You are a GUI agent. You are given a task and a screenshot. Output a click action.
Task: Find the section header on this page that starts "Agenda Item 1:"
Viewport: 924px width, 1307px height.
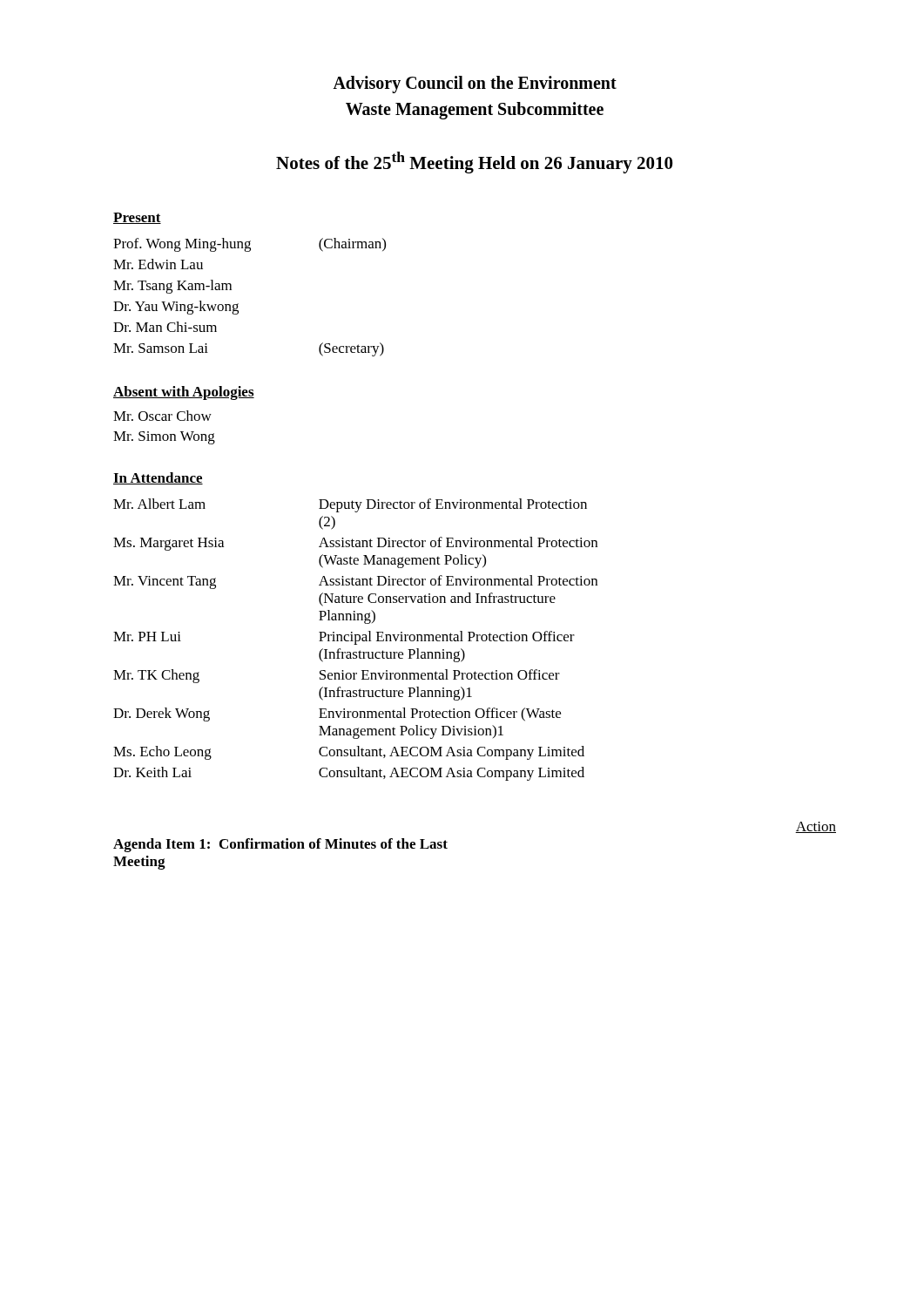pyautogui.click(x=280, y=853)
